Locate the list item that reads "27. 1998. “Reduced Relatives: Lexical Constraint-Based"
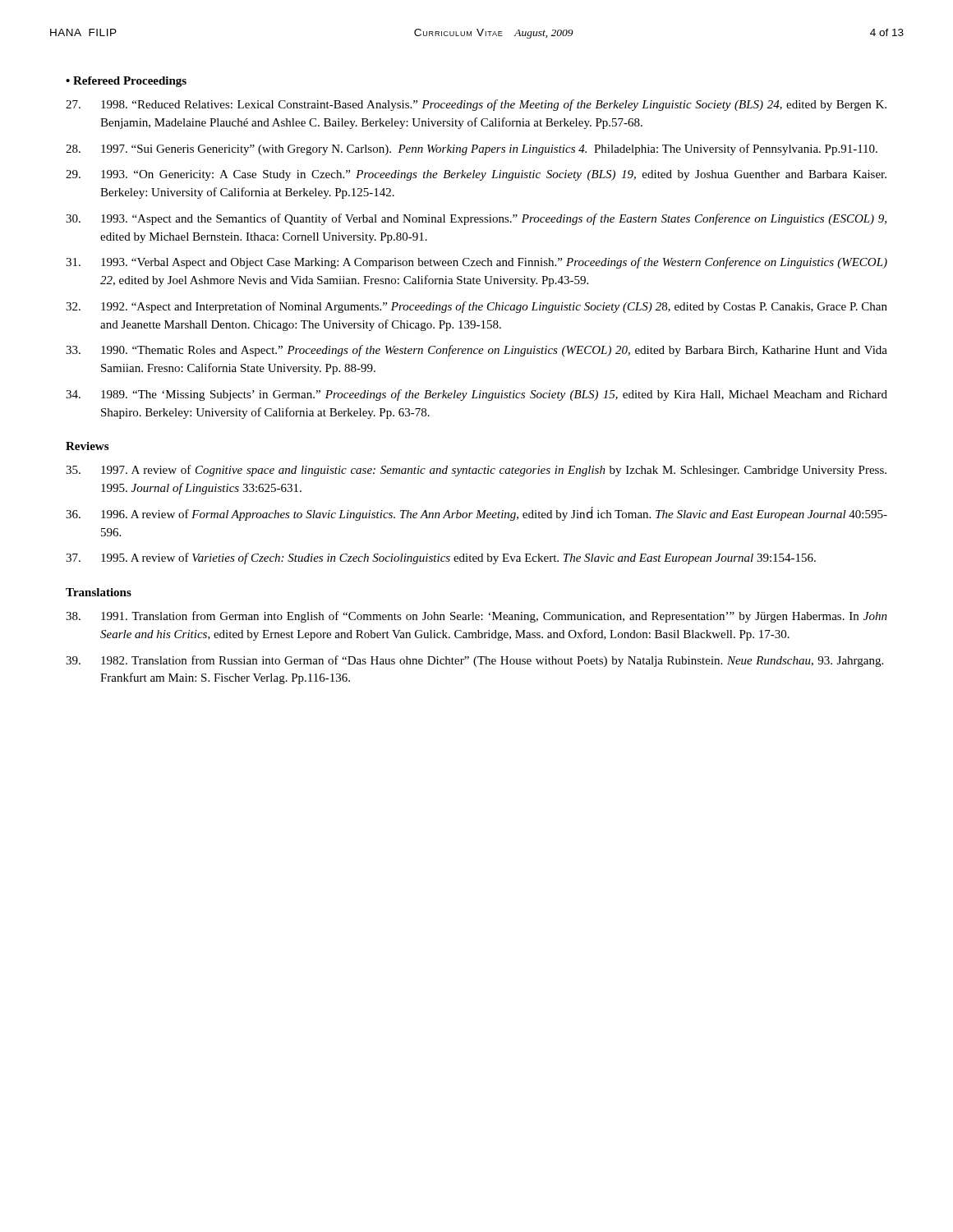This screenshot has height=1232, width=953. click(476, 114)
